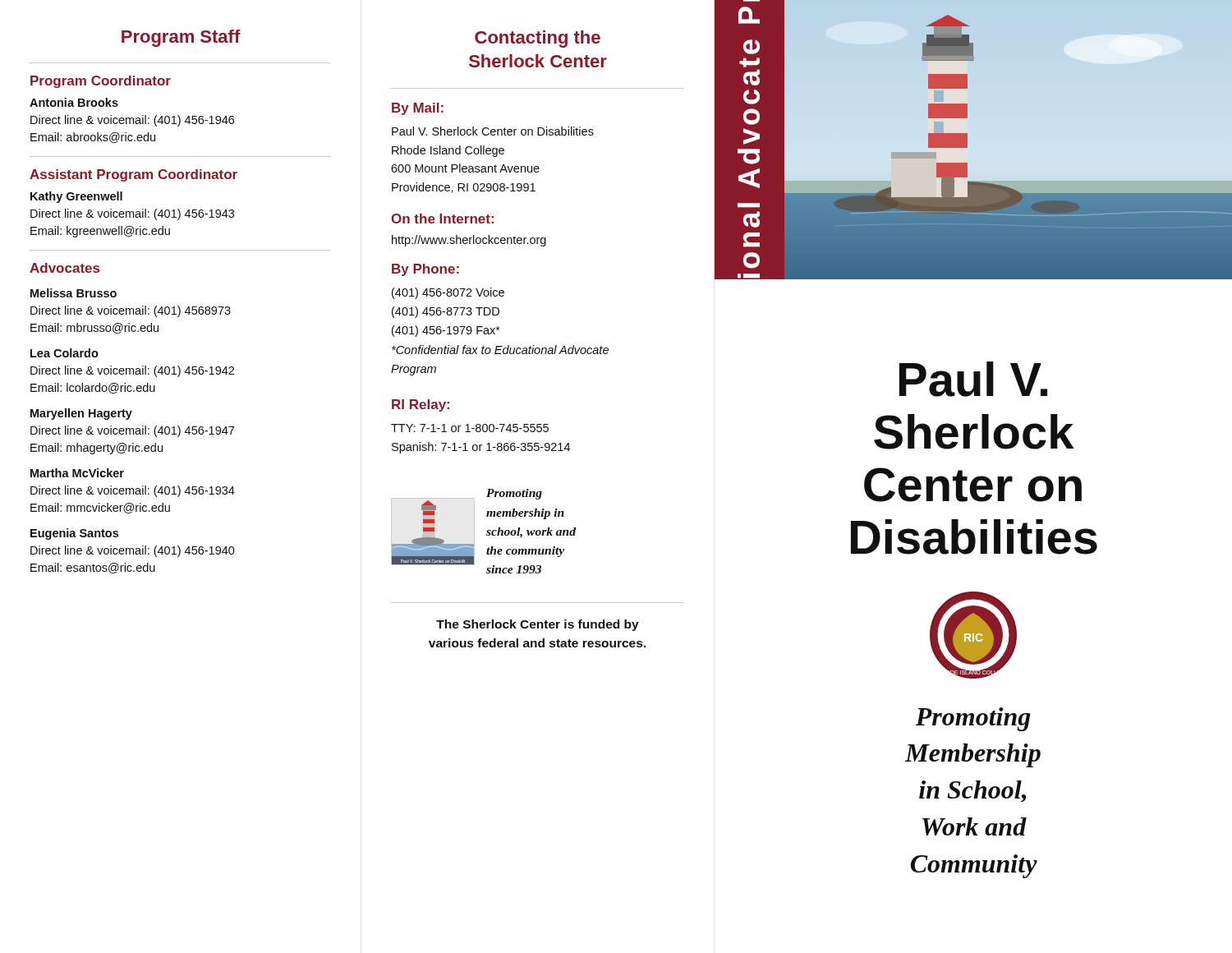Image resolution: width=1232 pixels, height=953 pixels.
Task: Click on the passage starting "Antonia Brooks Direct line & voicemail: (401)"
Action: pos(132,120)
